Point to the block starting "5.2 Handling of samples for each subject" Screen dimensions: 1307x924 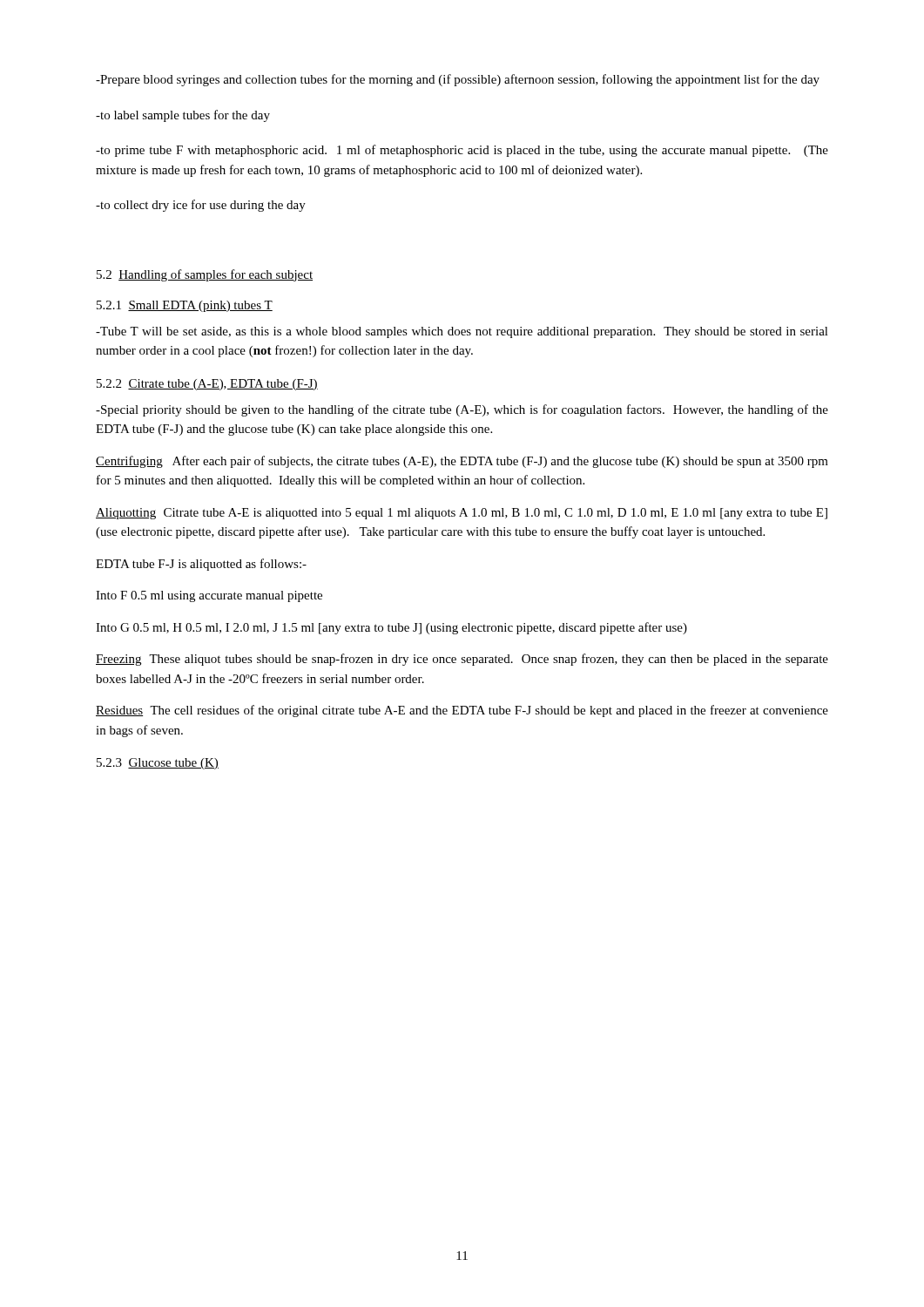click(204, 274)
